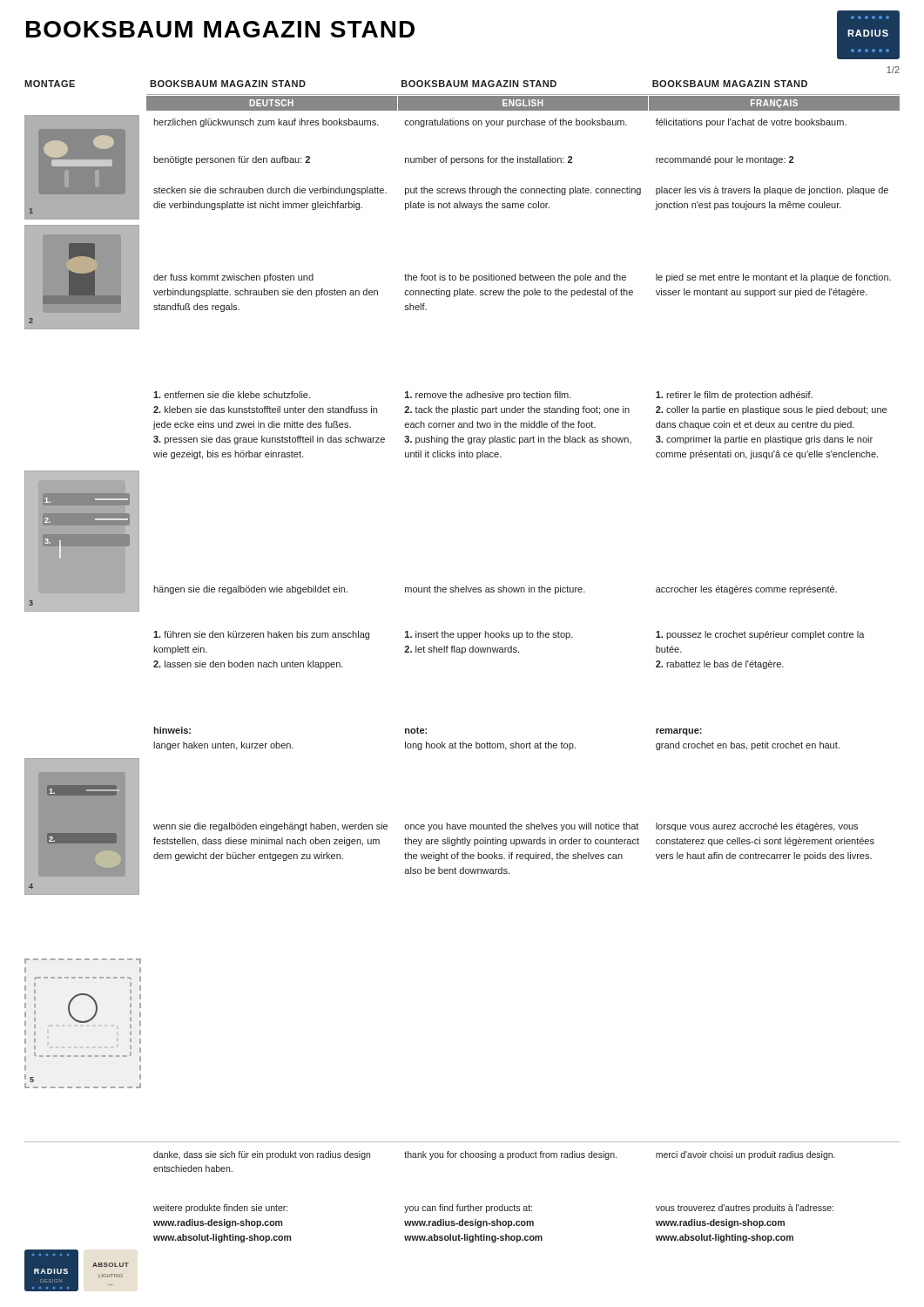Screen dimensions: 1307x924
Task: Locate the text "congratulations on your purchase of the booksbaum."
Action: pyautogui.click(x=516, y=122)
